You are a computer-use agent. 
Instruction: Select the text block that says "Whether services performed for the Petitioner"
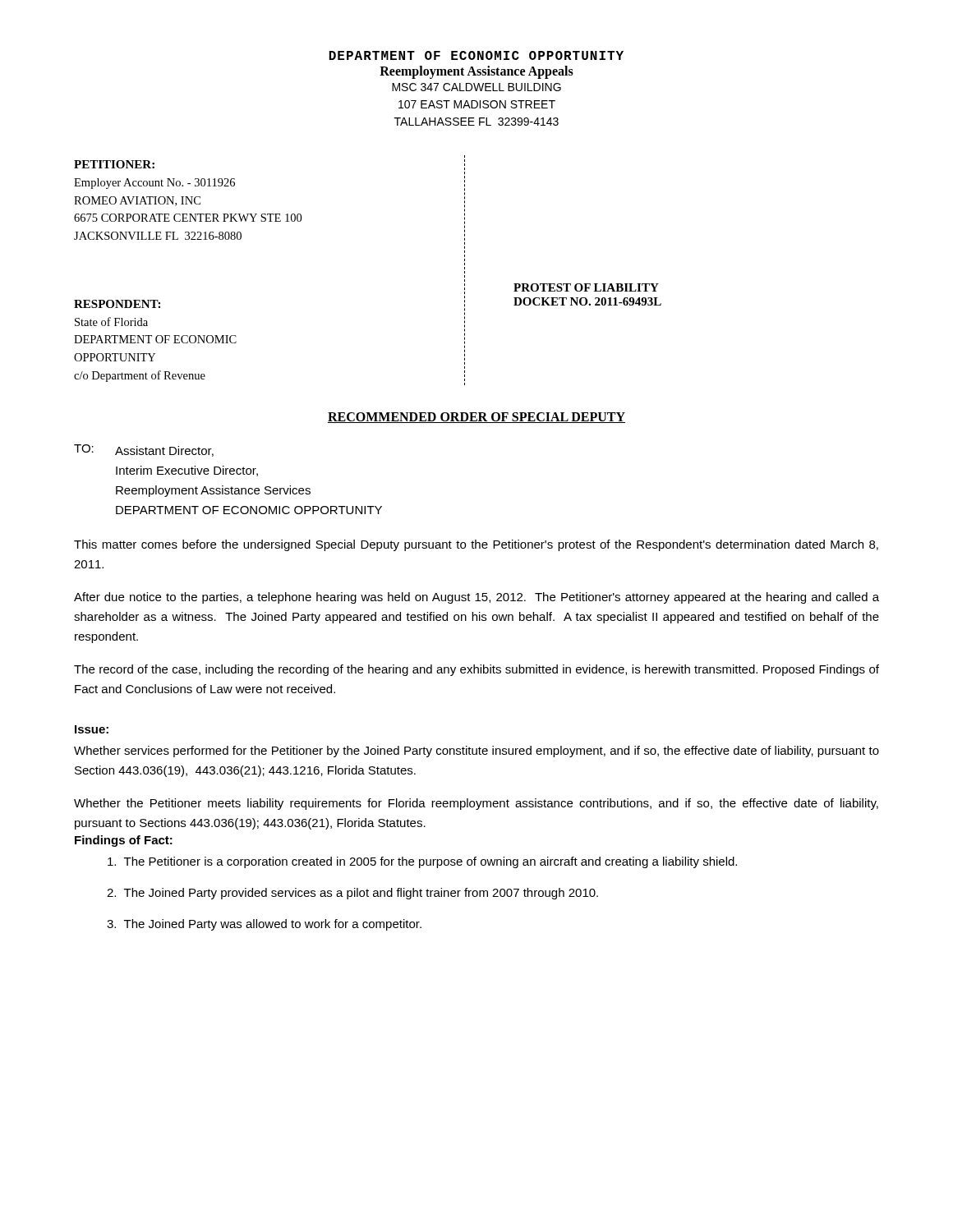tap(476, 760)
